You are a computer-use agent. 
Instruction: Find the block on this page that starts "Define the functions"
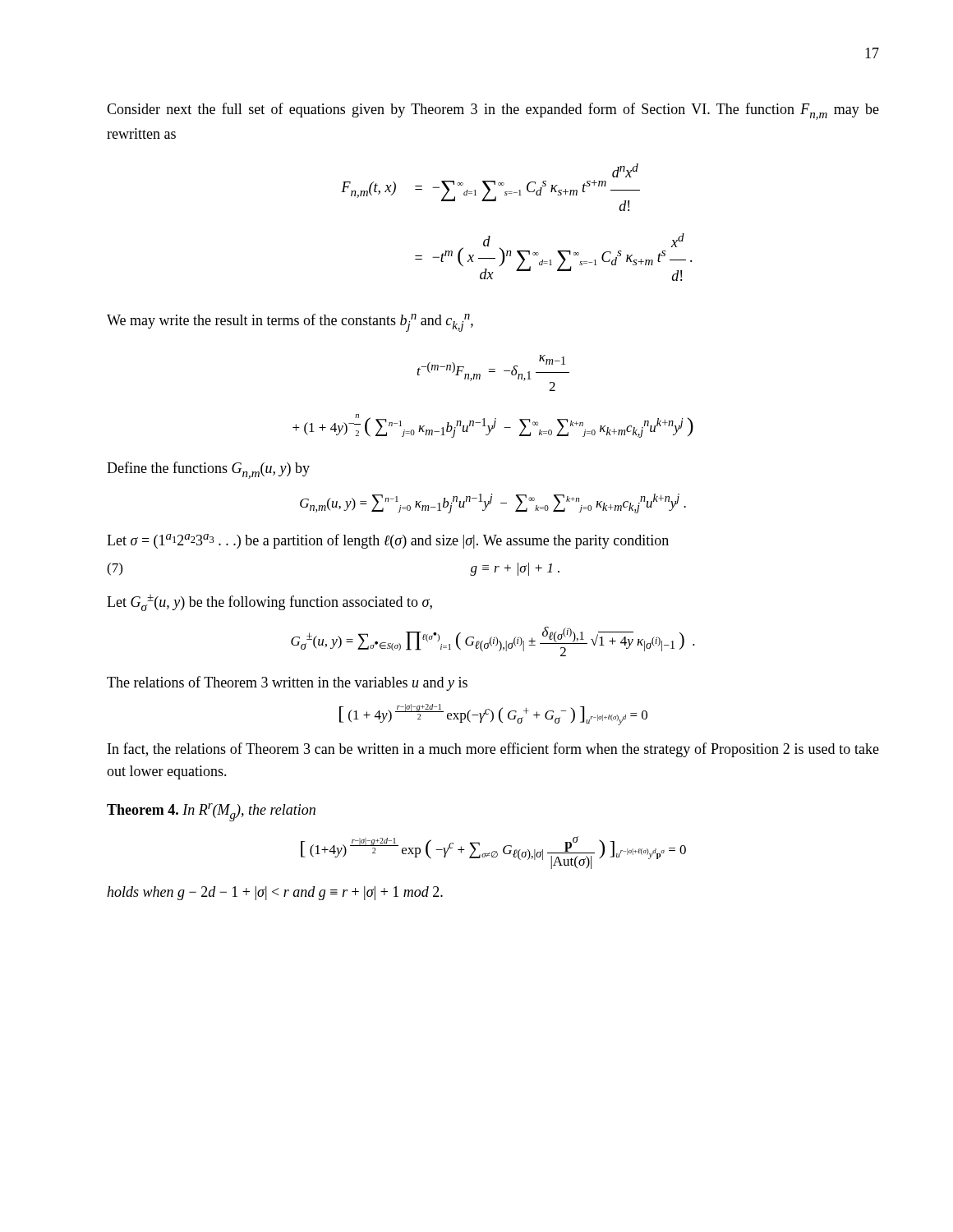(x=208, y=470)
